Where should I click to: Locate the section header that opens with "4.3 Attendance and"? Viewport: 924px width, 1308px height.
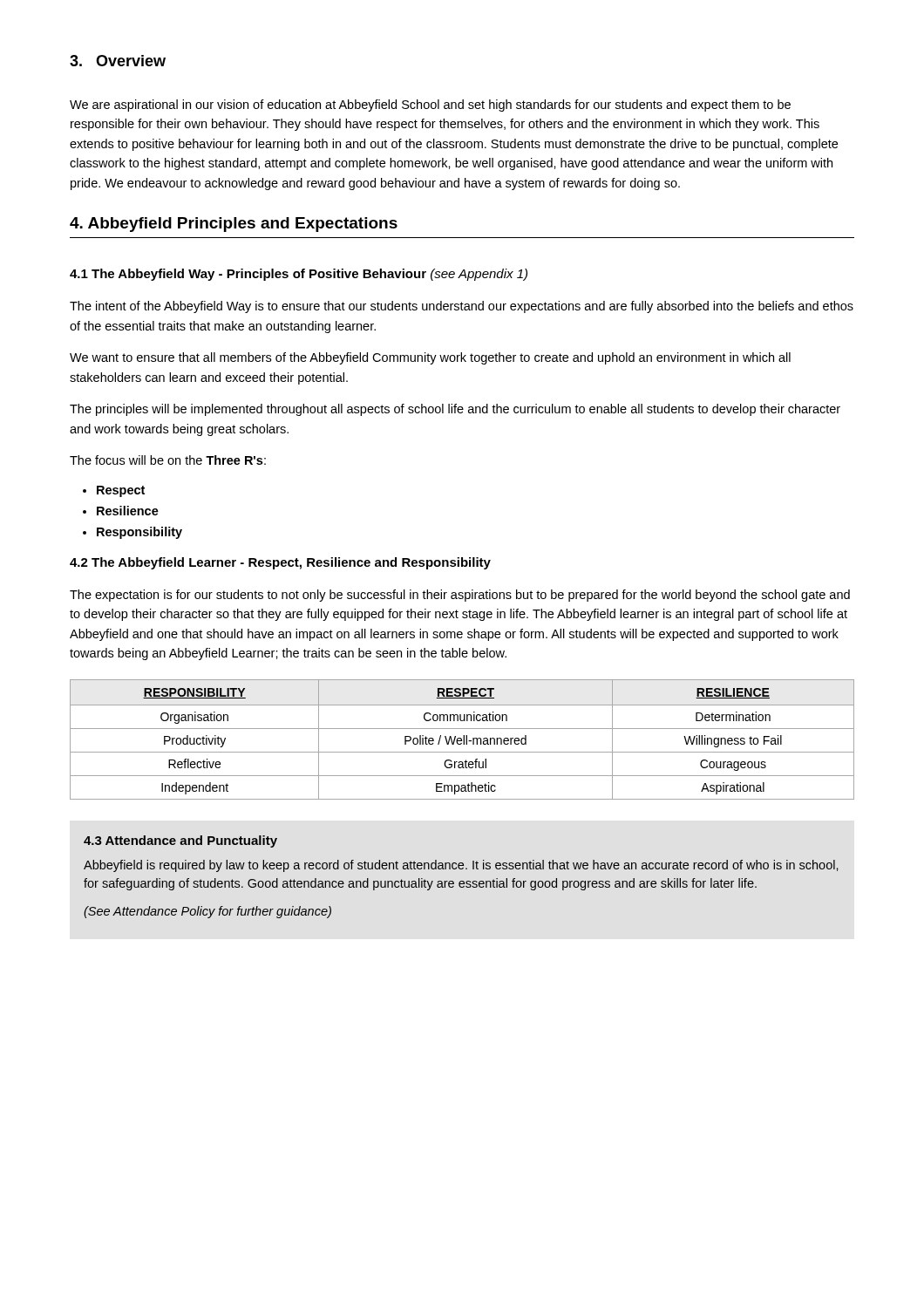(180, 841)
